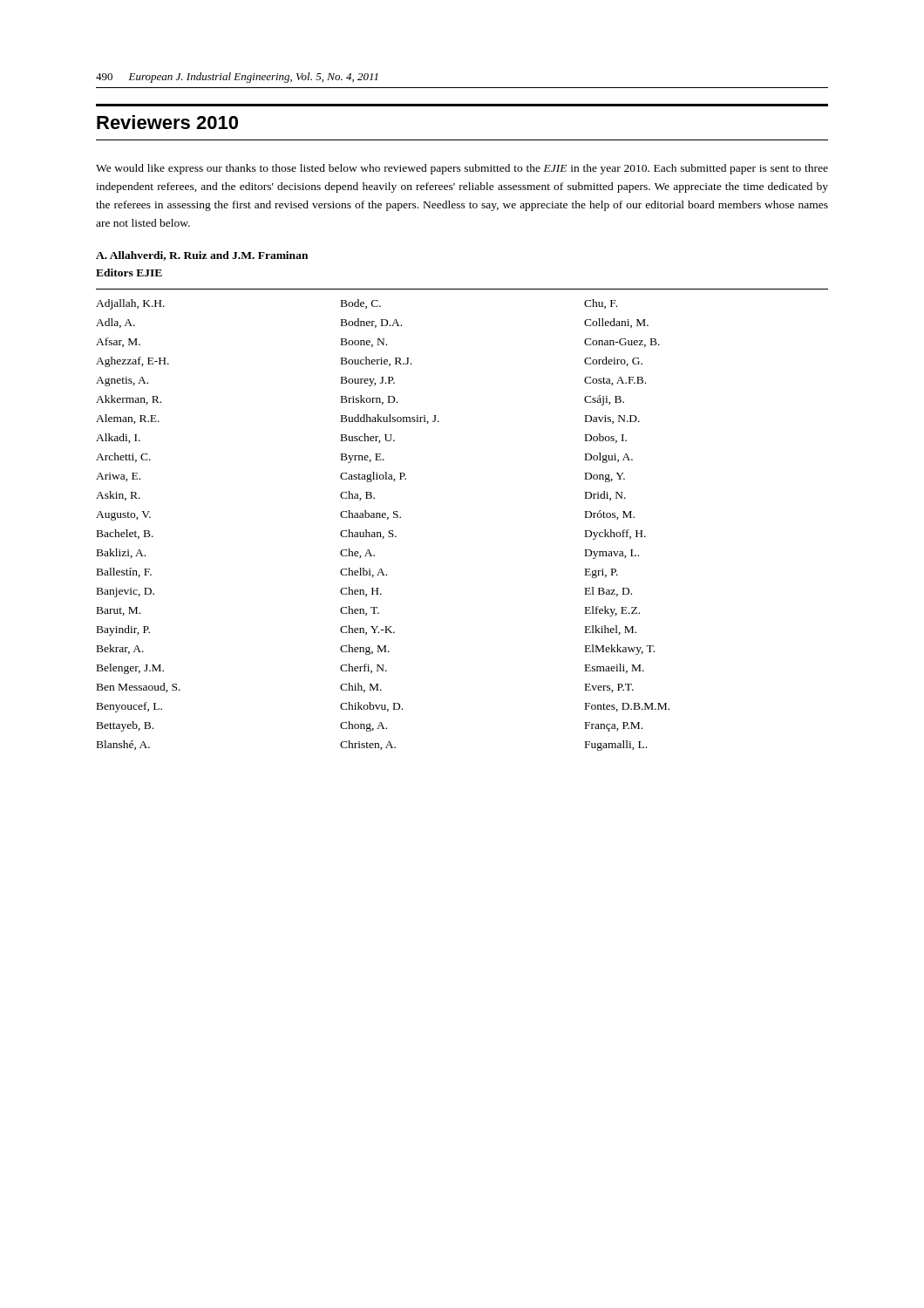924x1308 pixels.
Task: Locate the text "Reviewers 2010"
Action: (x=167, y=122)
